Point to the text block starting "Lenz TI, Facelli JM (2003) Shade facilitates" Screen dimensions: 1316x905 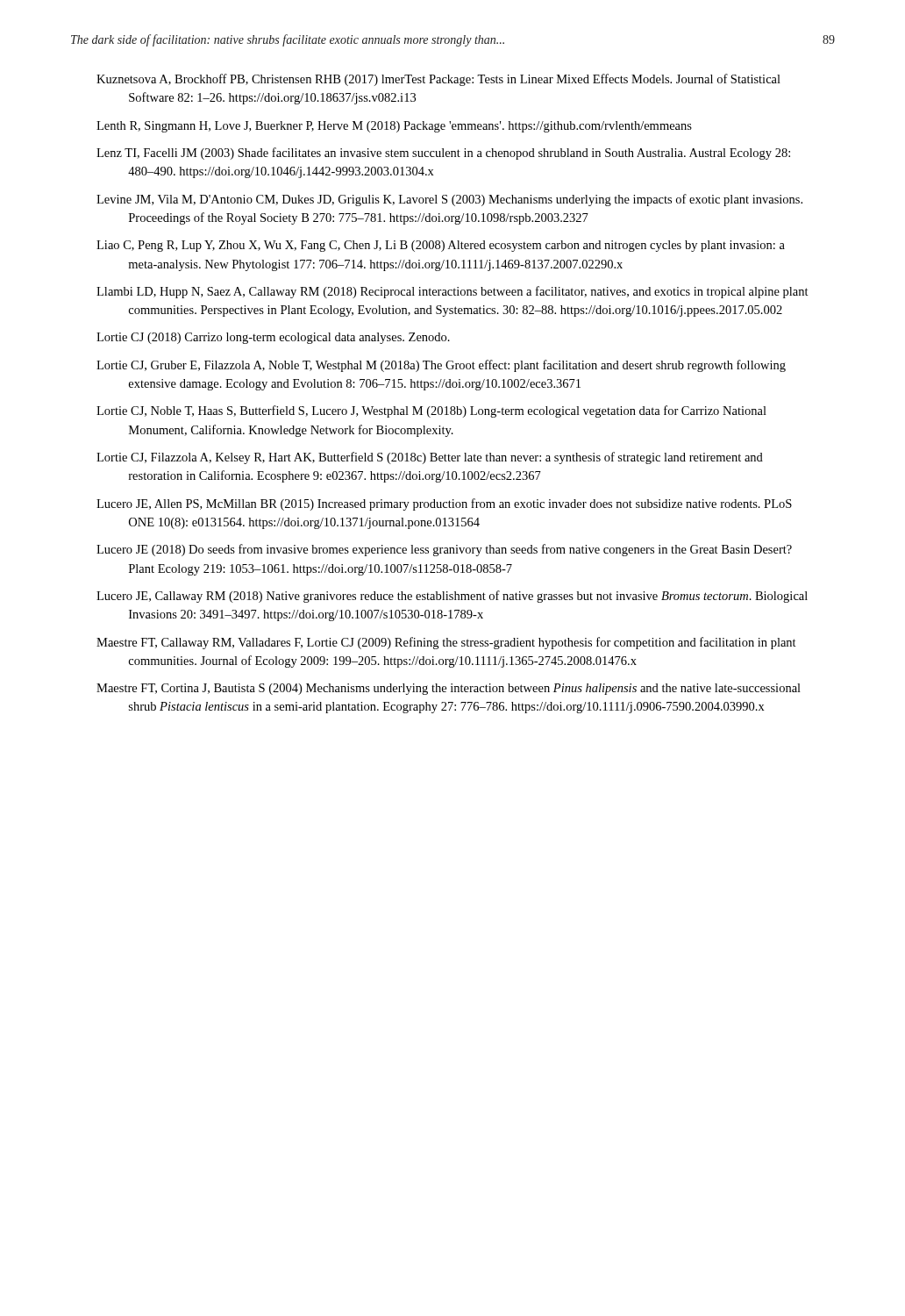(444, 162)
